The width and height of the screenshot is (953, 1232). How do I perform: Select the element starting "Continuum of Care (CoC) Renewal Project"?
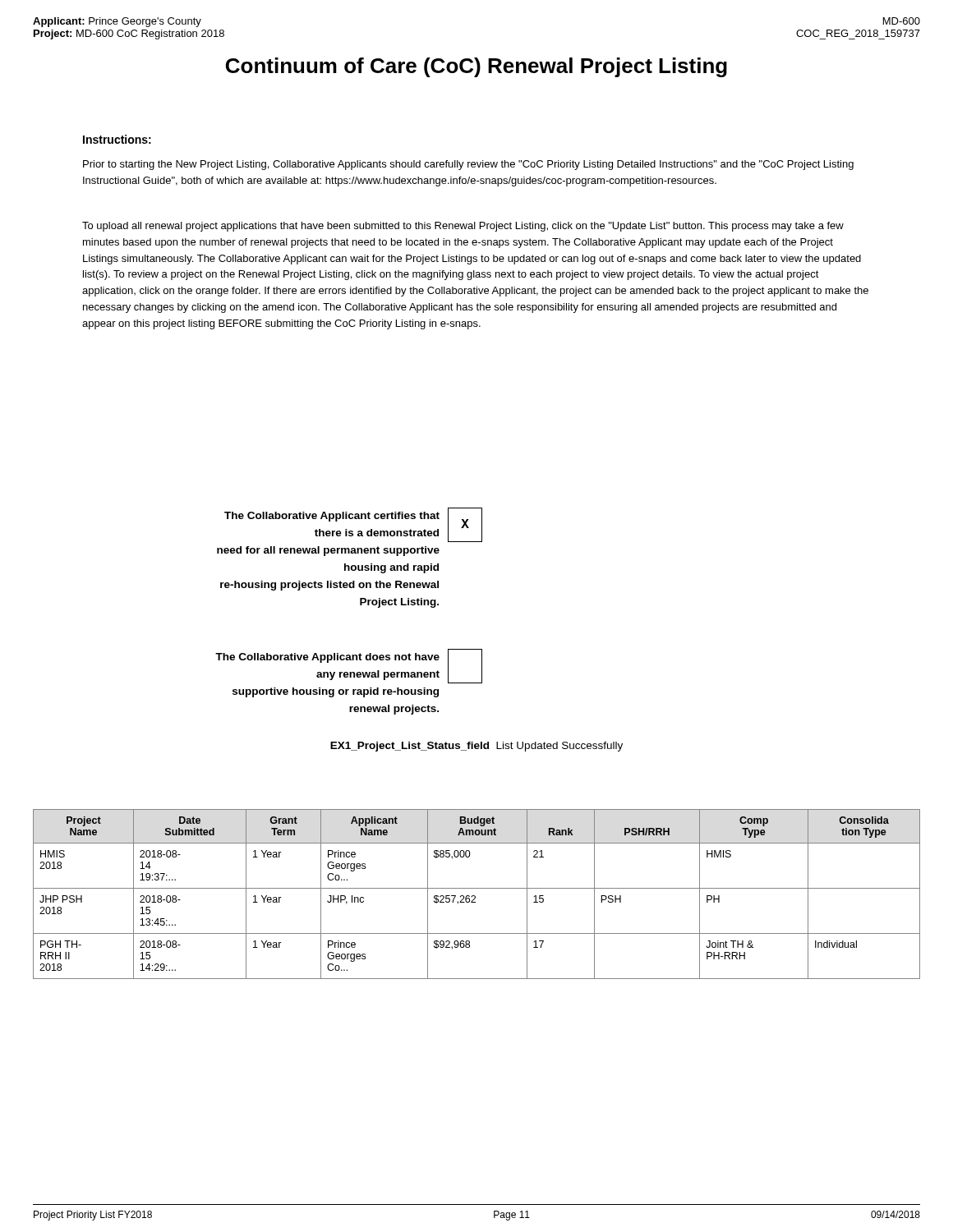476,66
